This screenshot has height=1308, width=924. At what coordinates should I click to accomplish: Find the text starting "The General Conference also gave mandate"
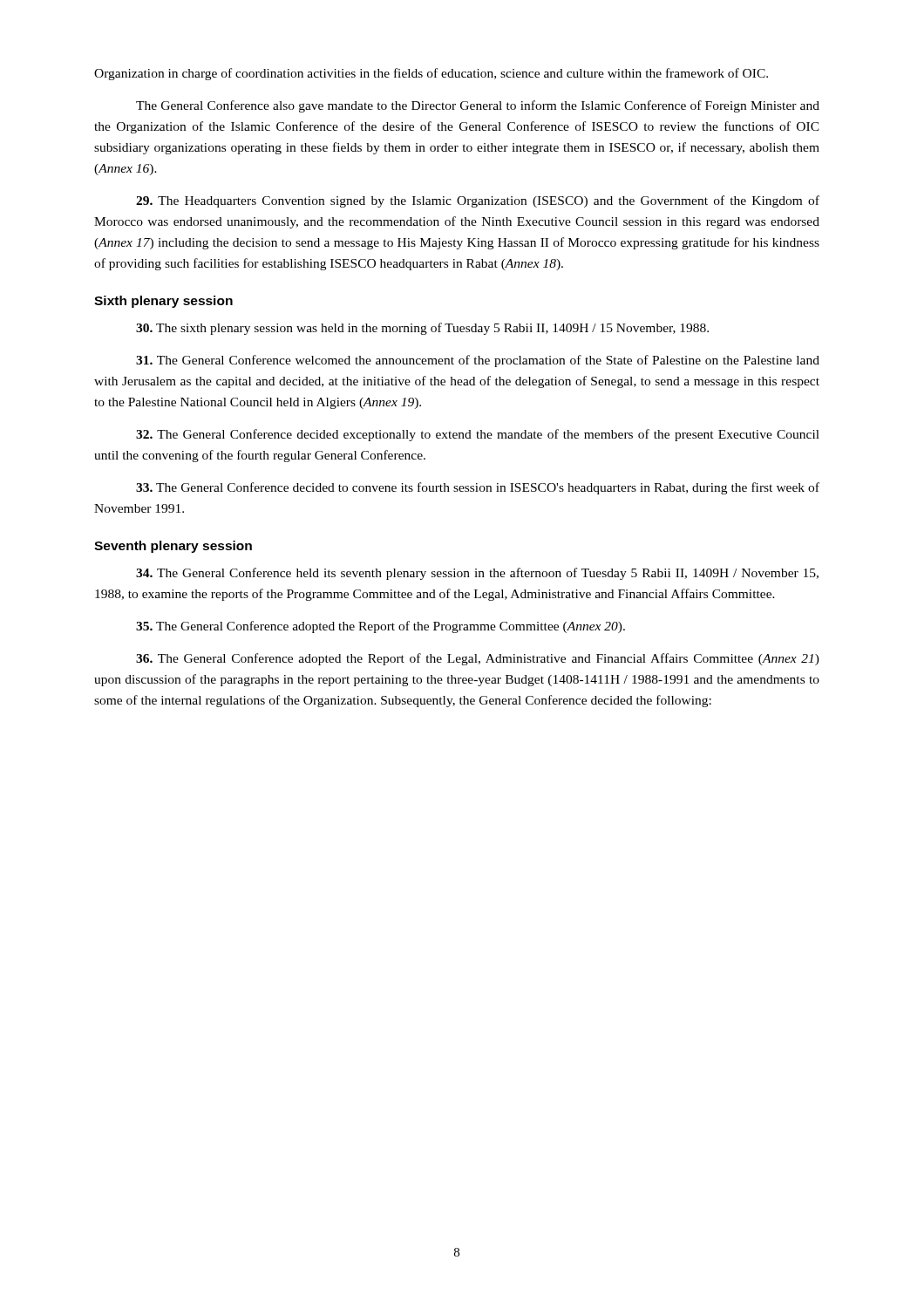457,137
